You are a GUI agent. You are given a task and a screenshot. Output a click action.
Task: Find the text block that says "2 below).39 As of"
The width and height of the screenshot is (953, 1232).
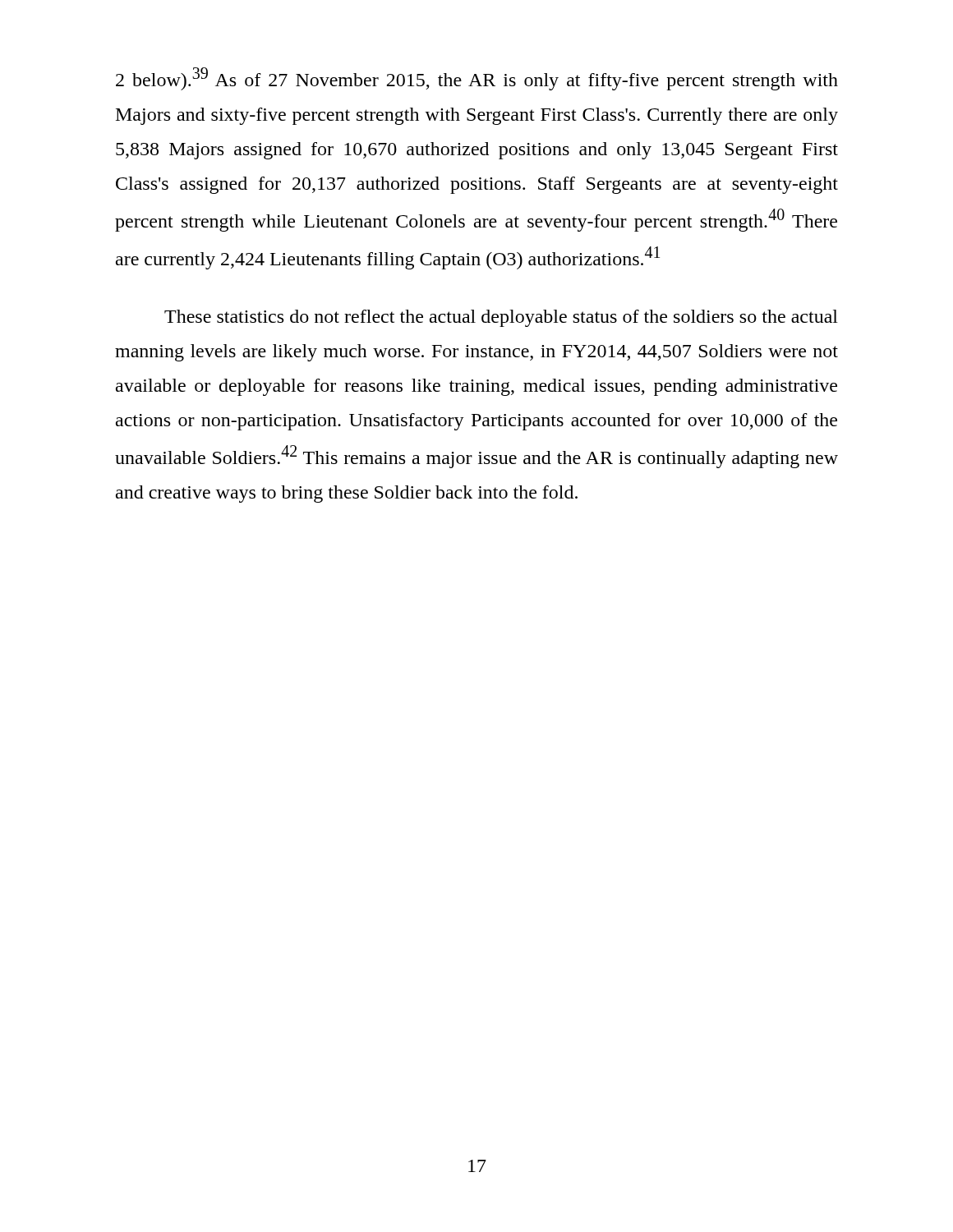(476, 167)
